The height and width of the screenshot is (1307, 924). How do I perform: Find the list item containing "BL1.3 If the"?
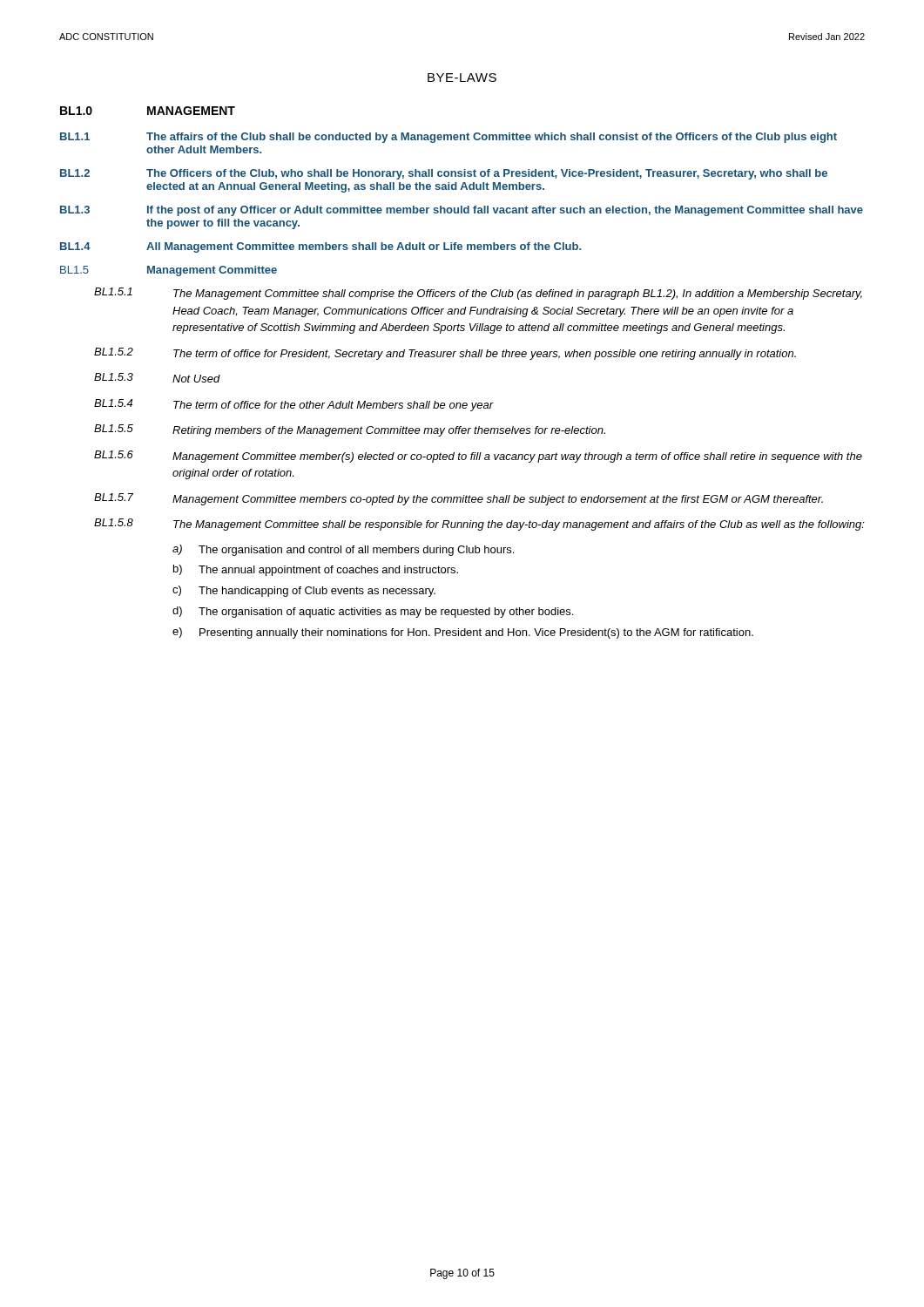pyautogui.click(x=462, y=216)
